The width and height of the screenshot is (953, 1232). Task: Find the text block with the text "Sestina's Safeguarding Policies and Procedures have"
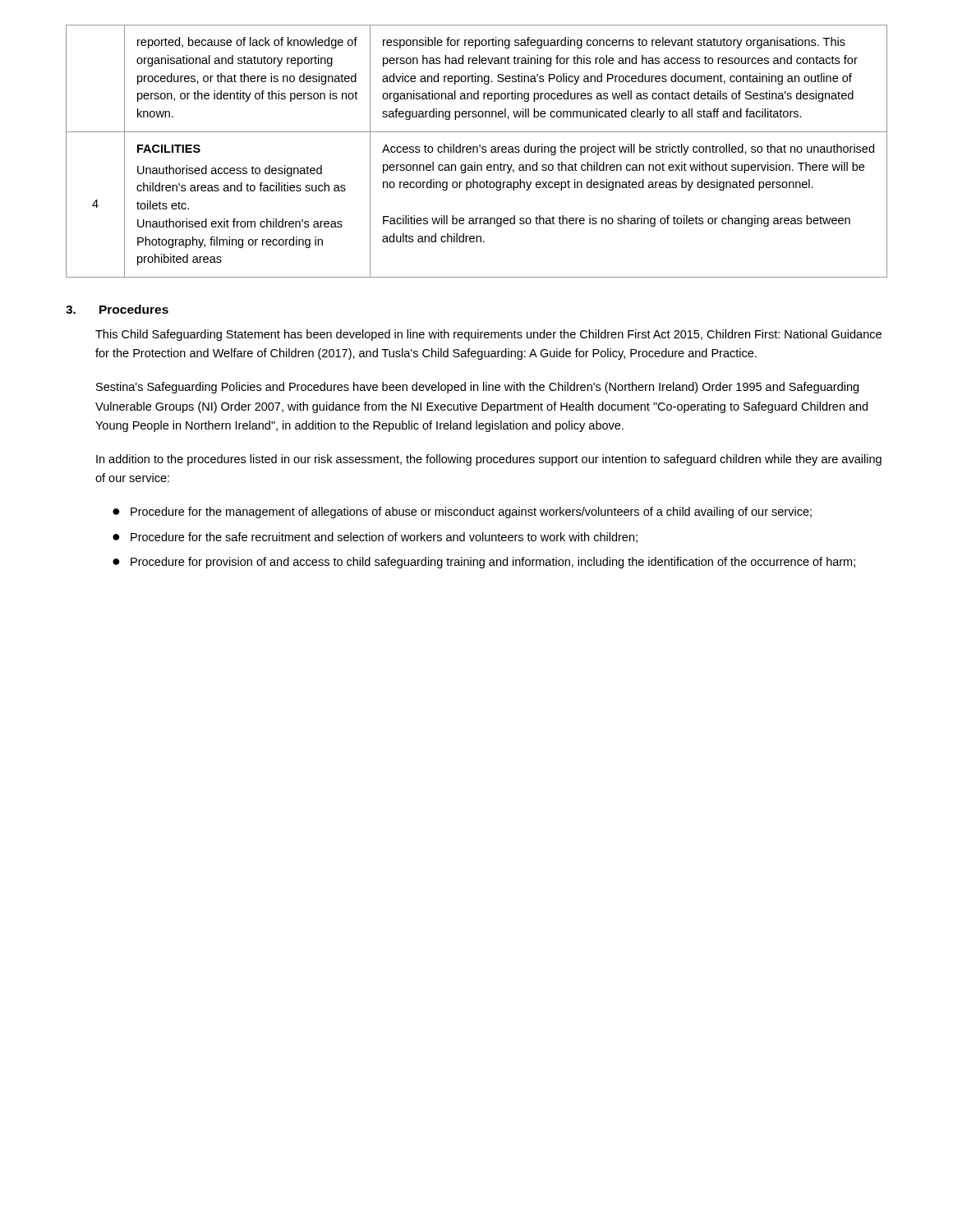tap(491, 407)
